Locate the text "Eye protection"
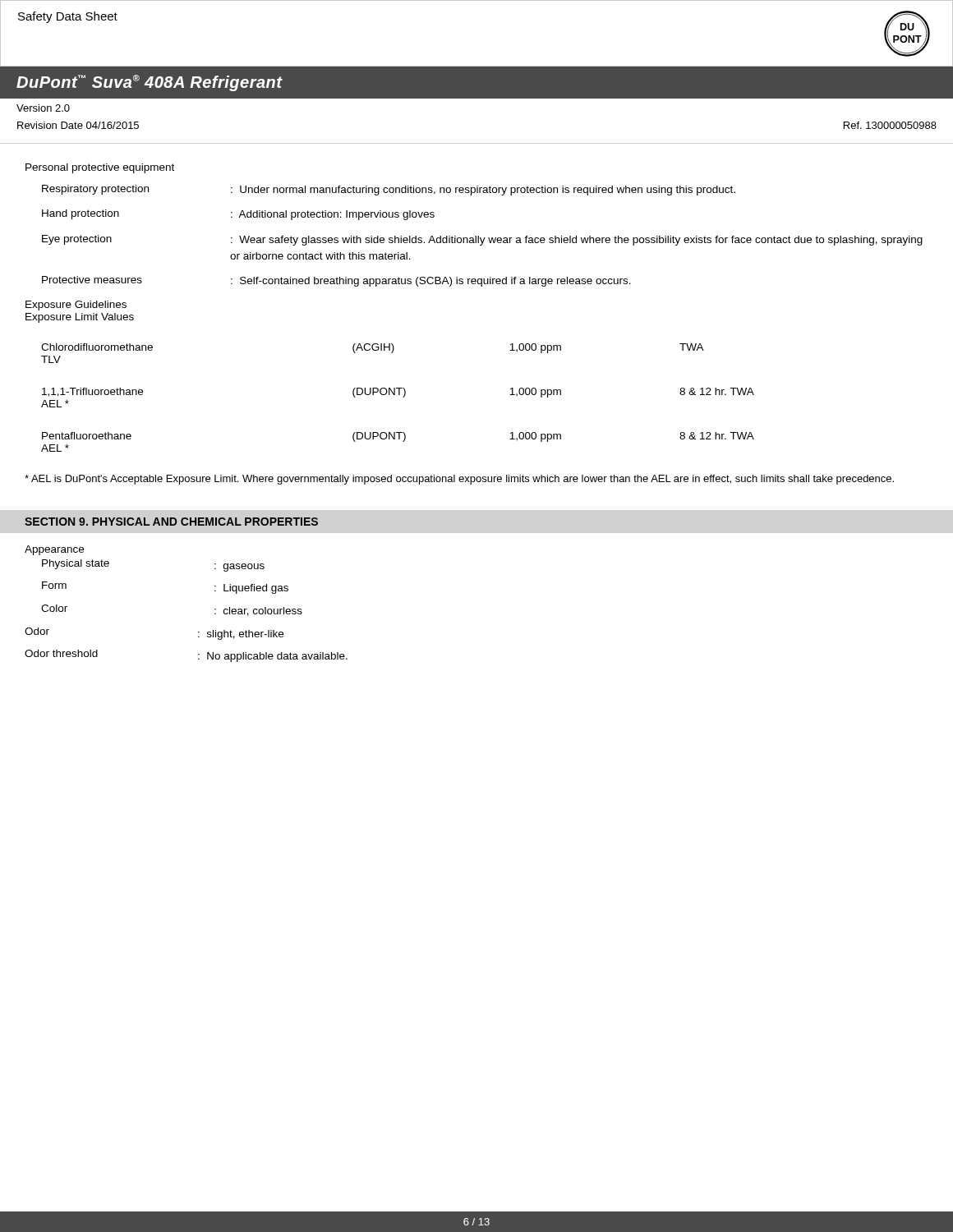The height and width of the screenshot is (1232, 953). [x=77, y=238]
